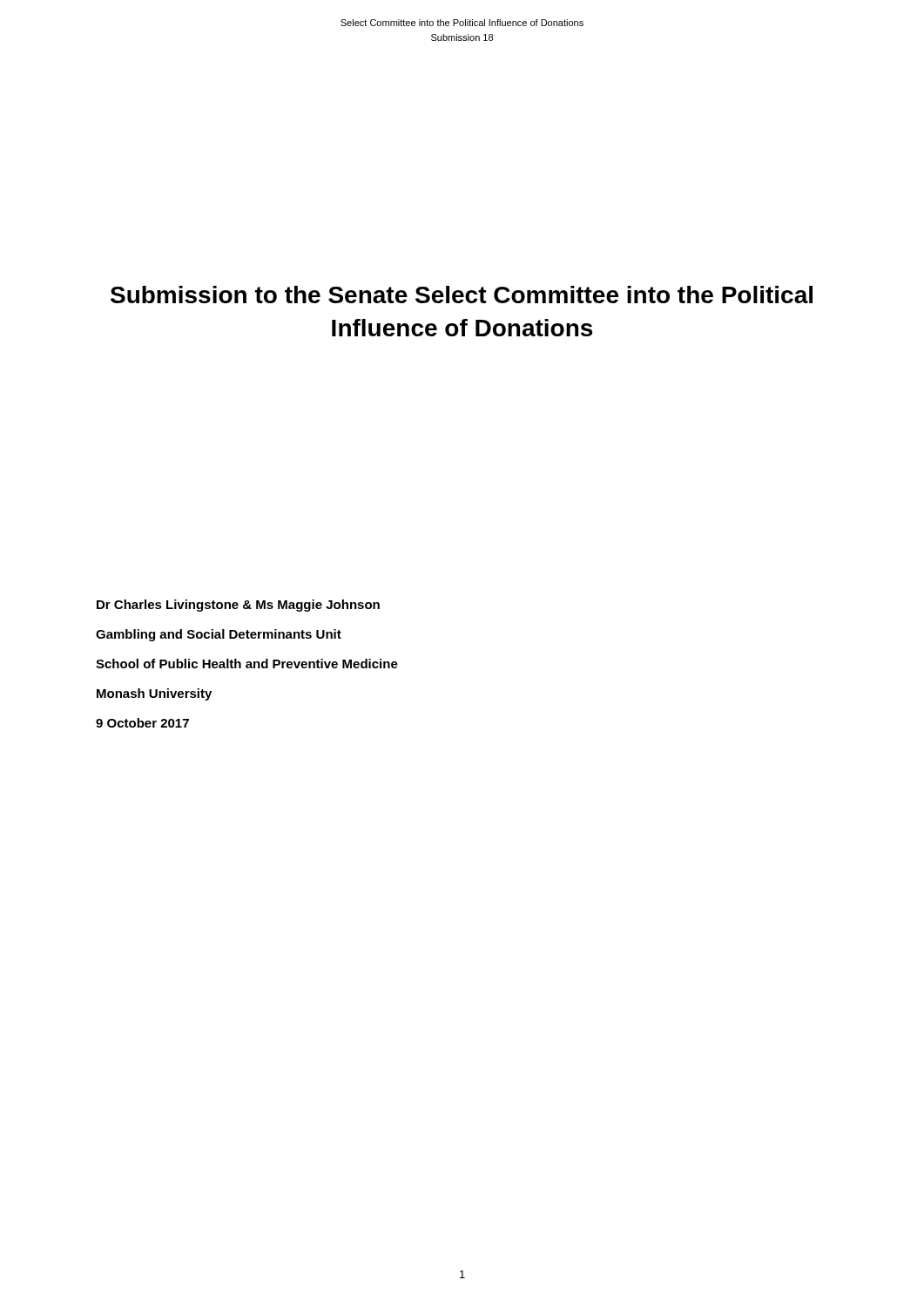The height and width of the screenshot is (1307, 924).
Task: Find the block starting "Dr Charles Livingstone &"
Action: [238, 604]
